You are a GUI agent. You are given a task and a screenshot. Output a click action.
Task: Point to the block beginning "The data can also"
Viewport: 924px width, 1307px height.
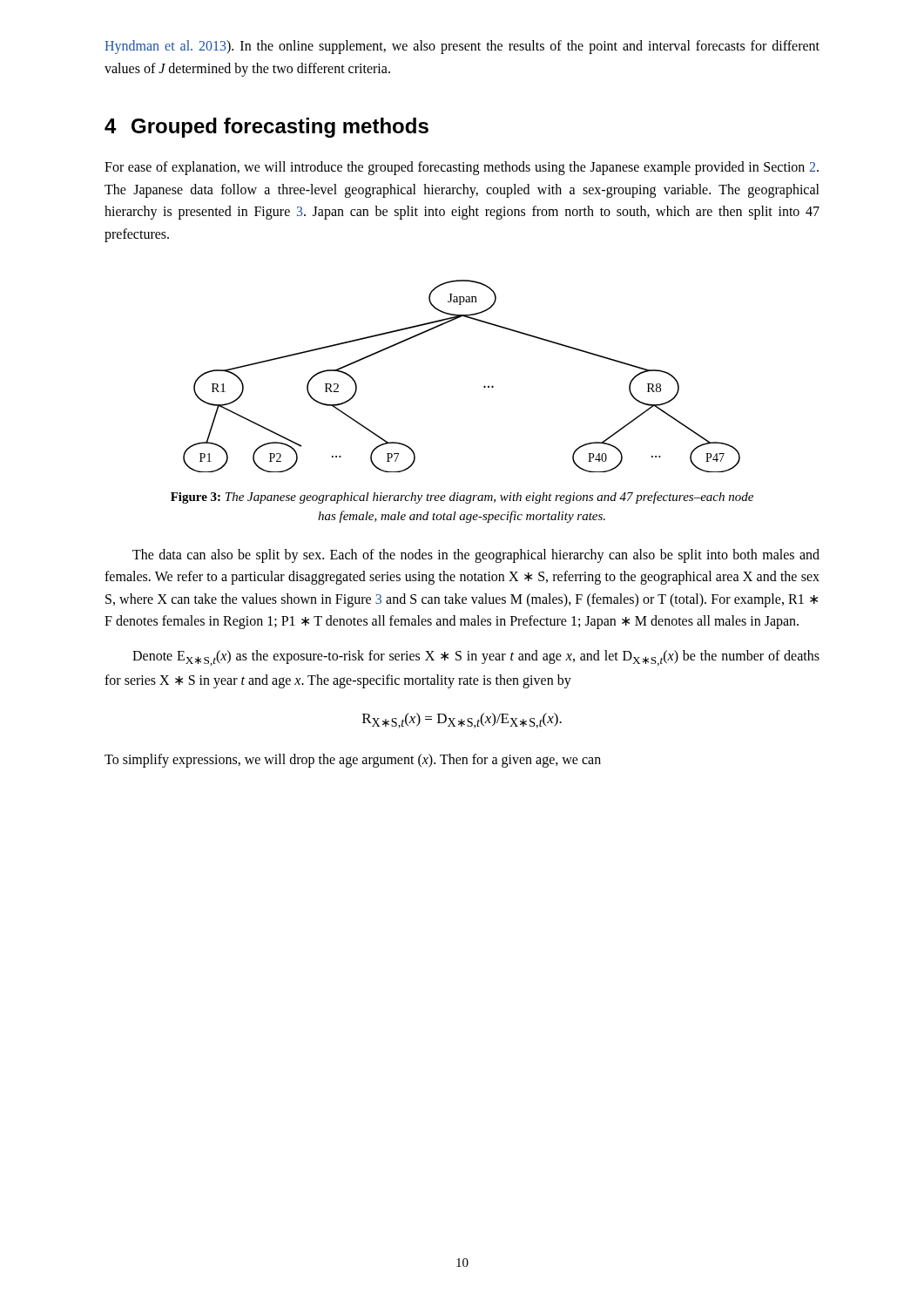click(462, 588)
